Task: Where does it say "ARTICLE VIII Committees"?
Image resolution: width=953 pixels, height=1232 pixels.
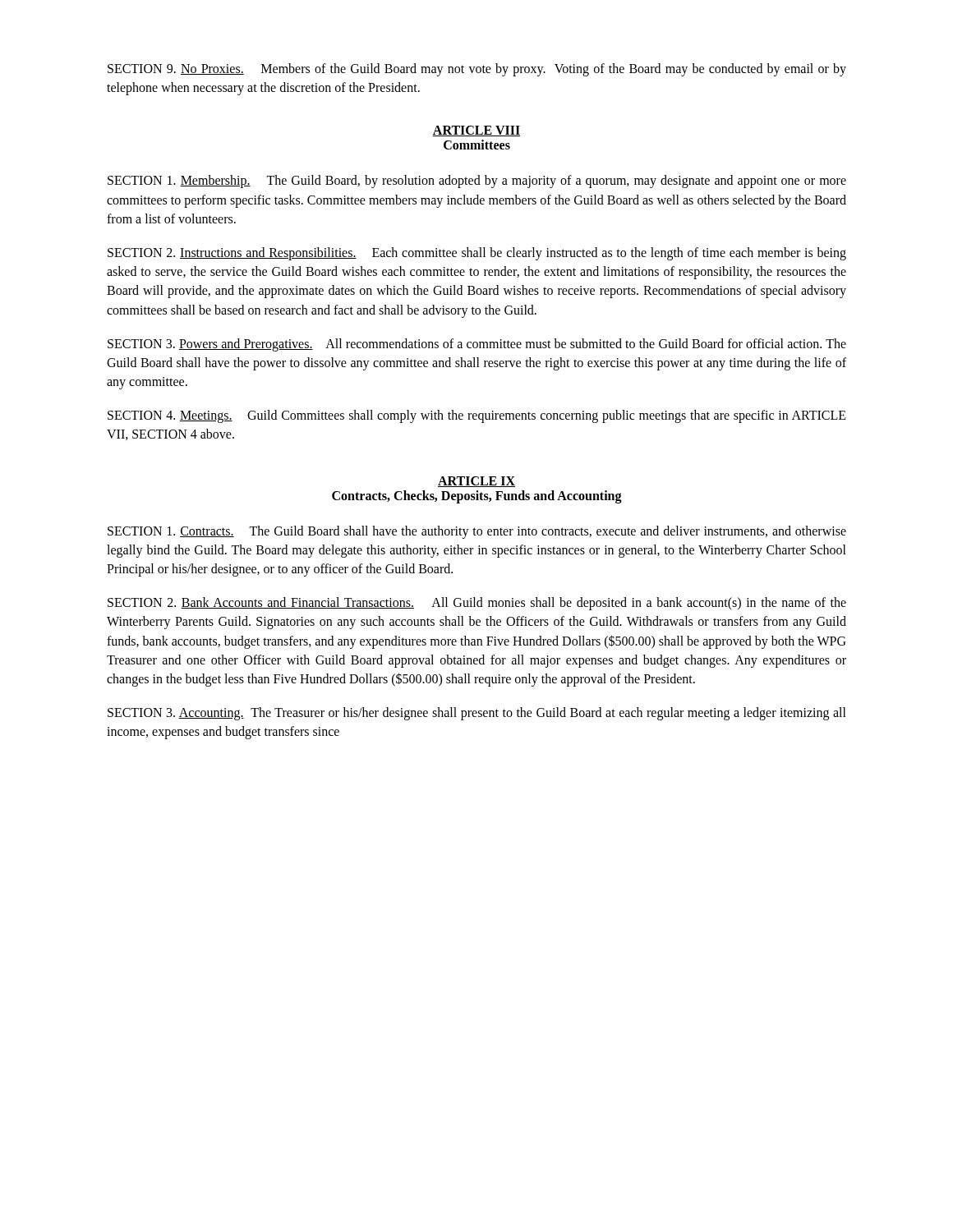Action: tap(476, 138)
